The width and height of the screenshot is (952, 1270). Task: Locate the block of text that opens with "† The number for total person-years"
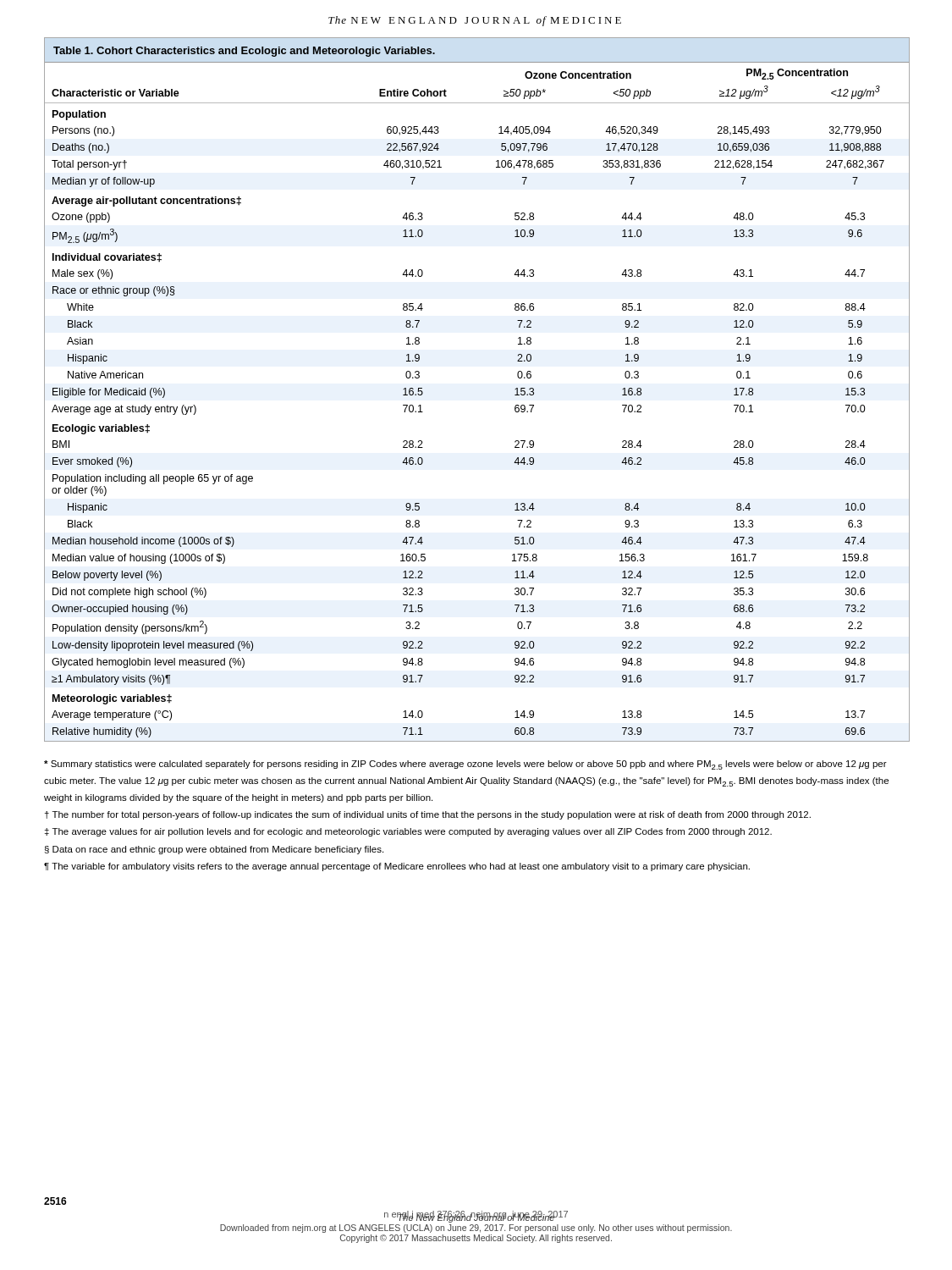point(428,815)
